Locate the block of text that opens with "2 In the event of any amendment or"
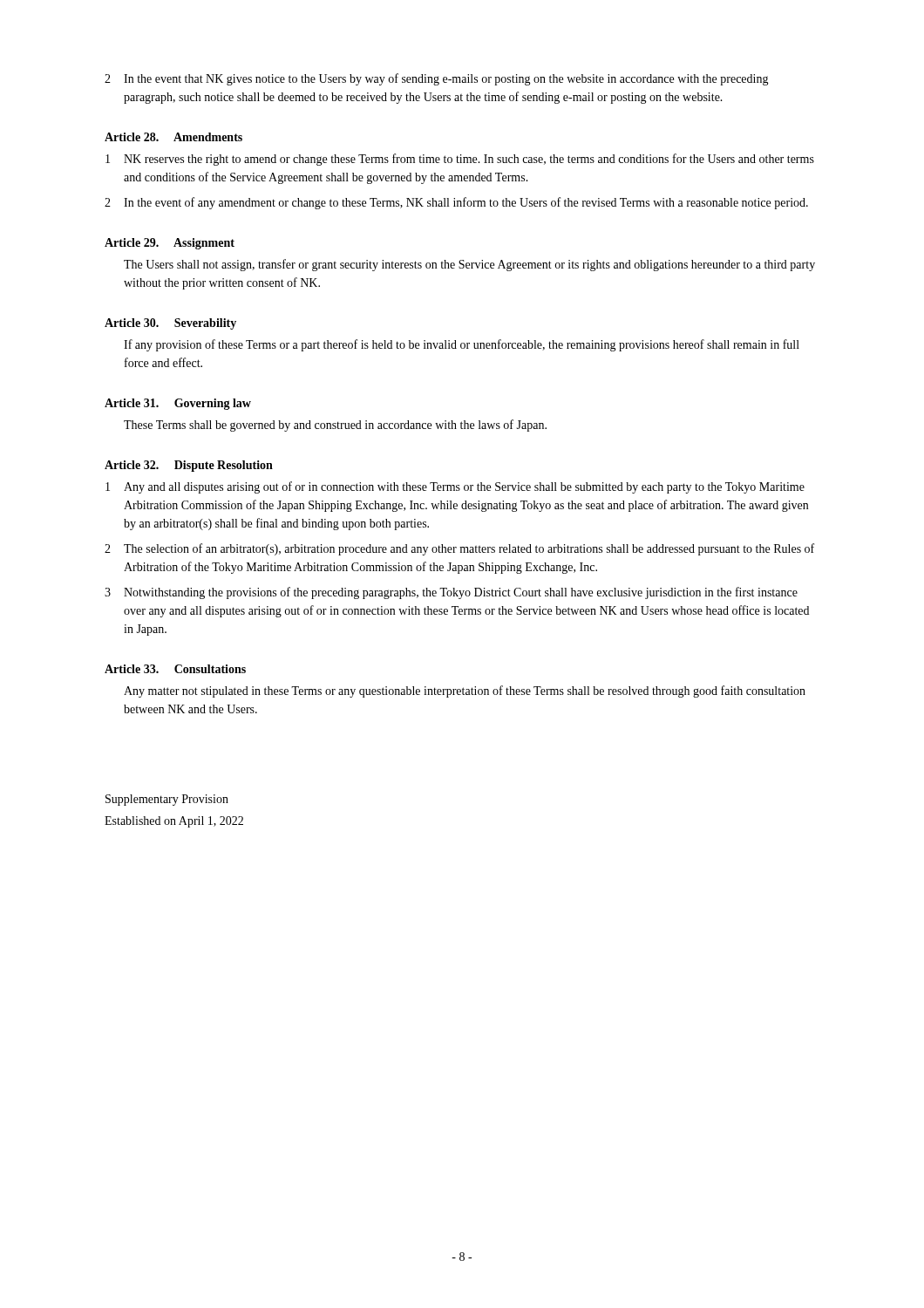This screenshot has width=924, height=1308. pyautogui.click(x=462, y=203)
